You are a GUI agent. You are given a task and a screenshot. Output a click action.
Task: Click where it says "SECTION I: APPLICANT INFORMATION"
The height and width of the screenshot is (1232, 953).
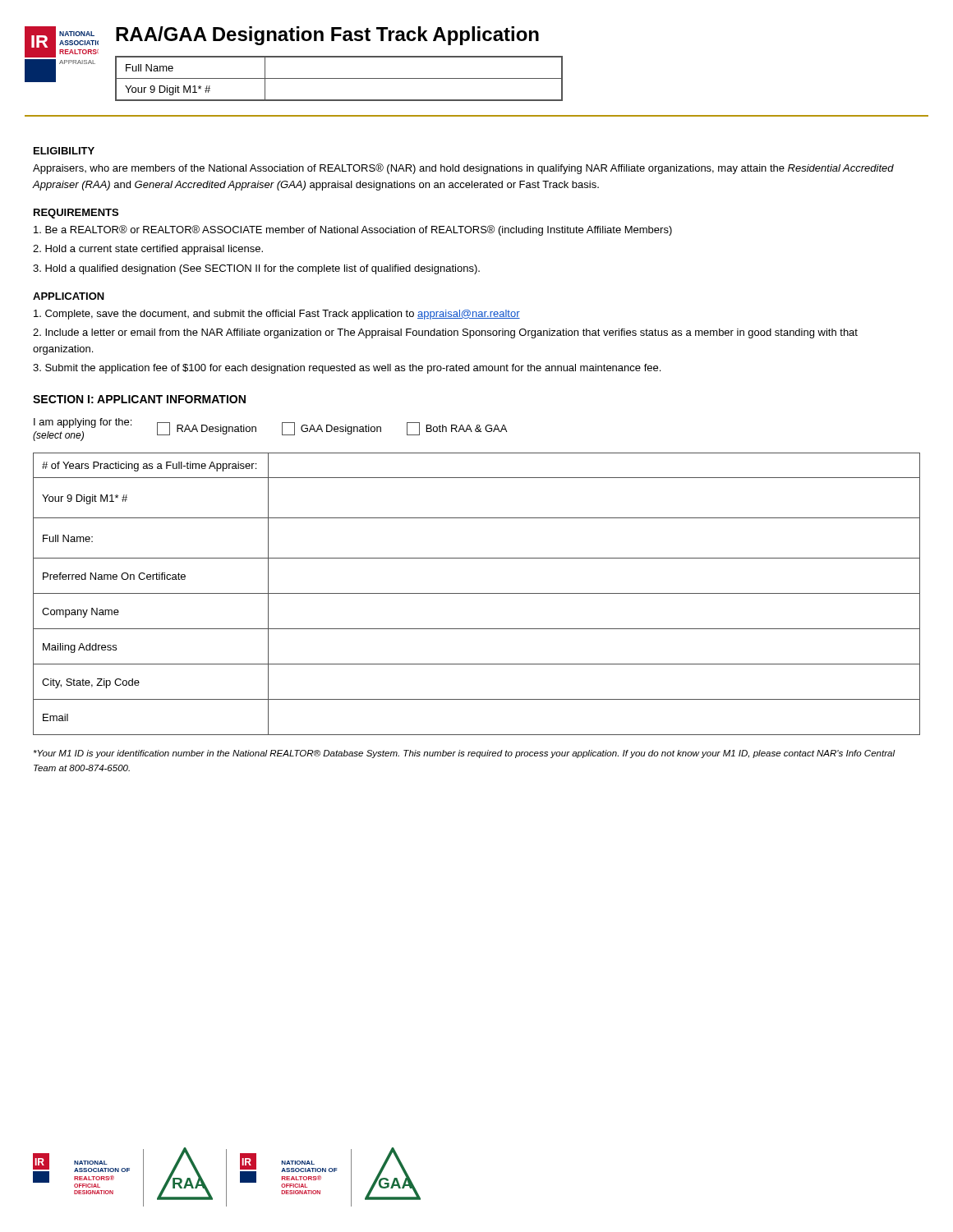140,399
